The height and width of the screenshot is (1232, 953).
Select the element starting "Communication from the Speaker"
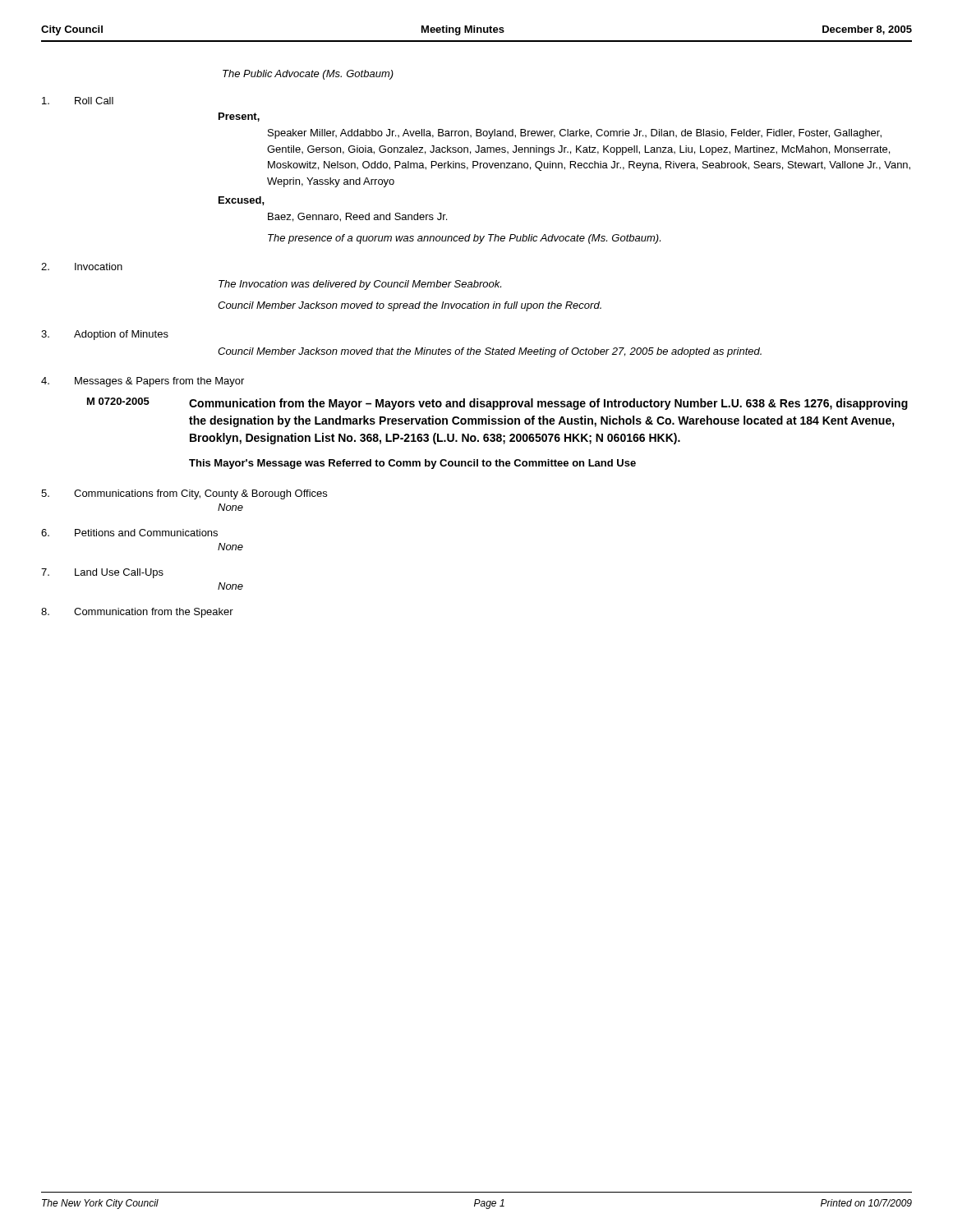137,613
